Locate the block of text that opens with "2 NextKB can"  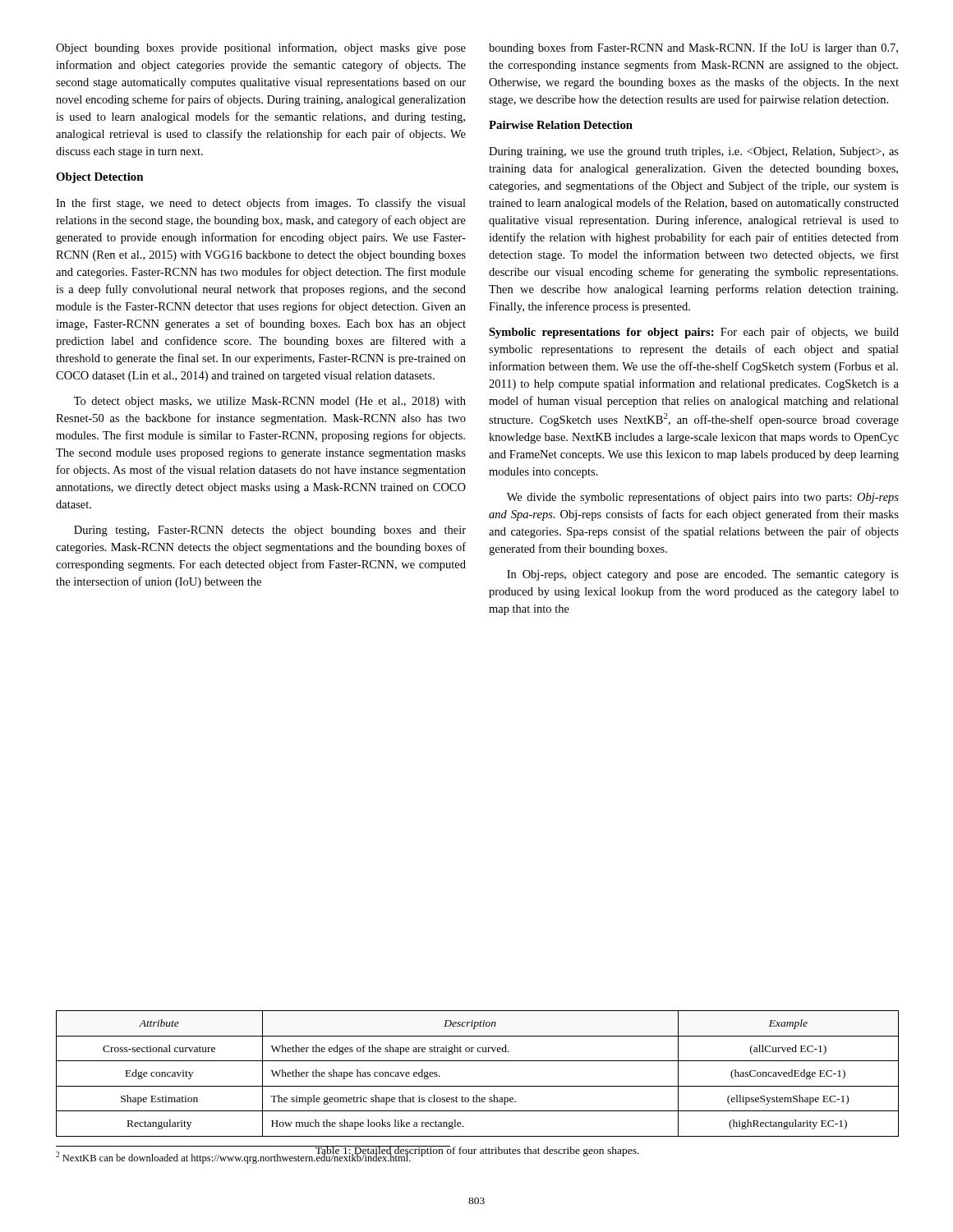click(233, 1157)
